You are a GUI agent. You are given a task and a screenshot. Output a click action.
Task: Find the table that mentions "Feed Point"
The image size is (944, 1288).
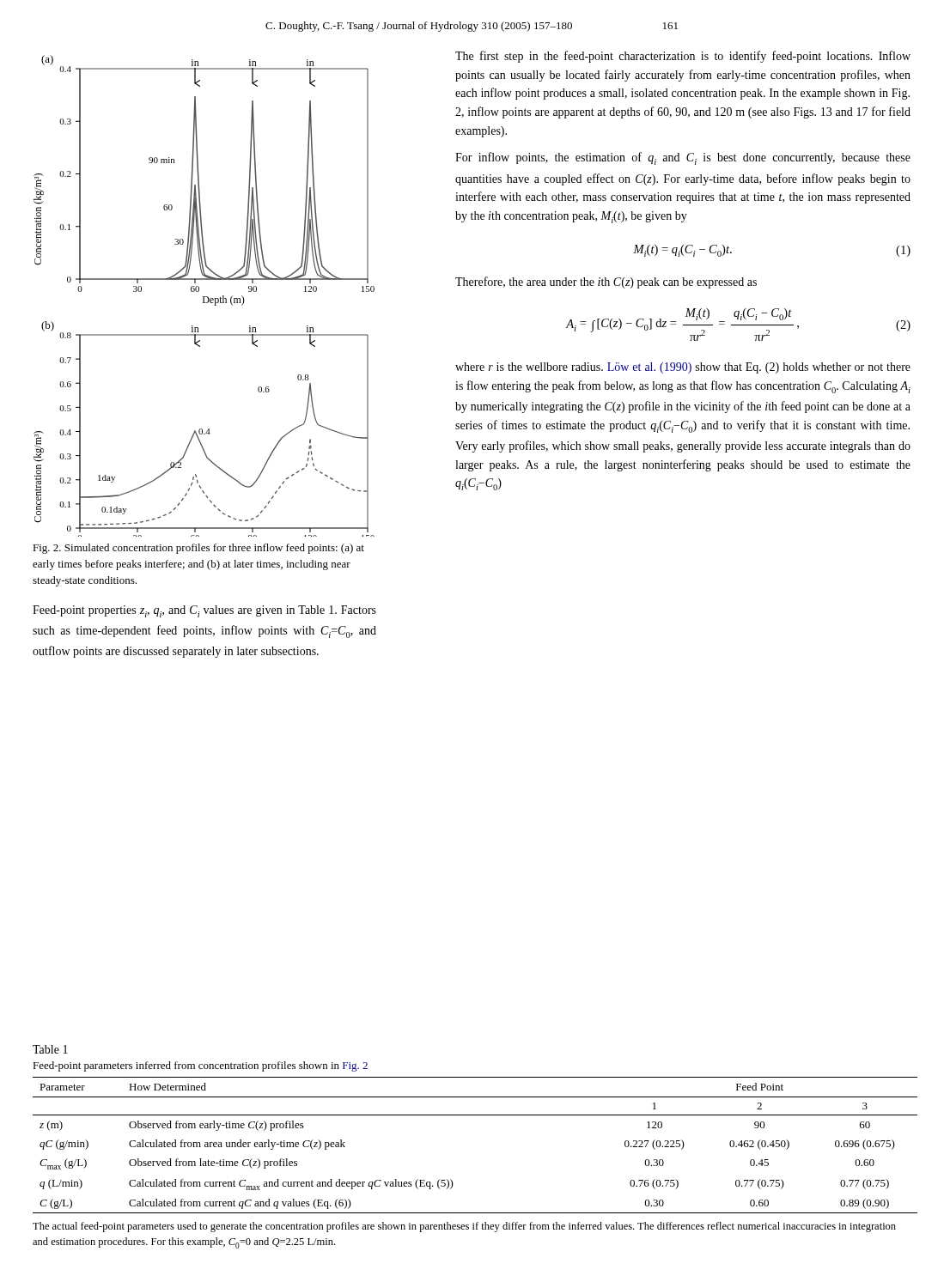coord(475,1145)
